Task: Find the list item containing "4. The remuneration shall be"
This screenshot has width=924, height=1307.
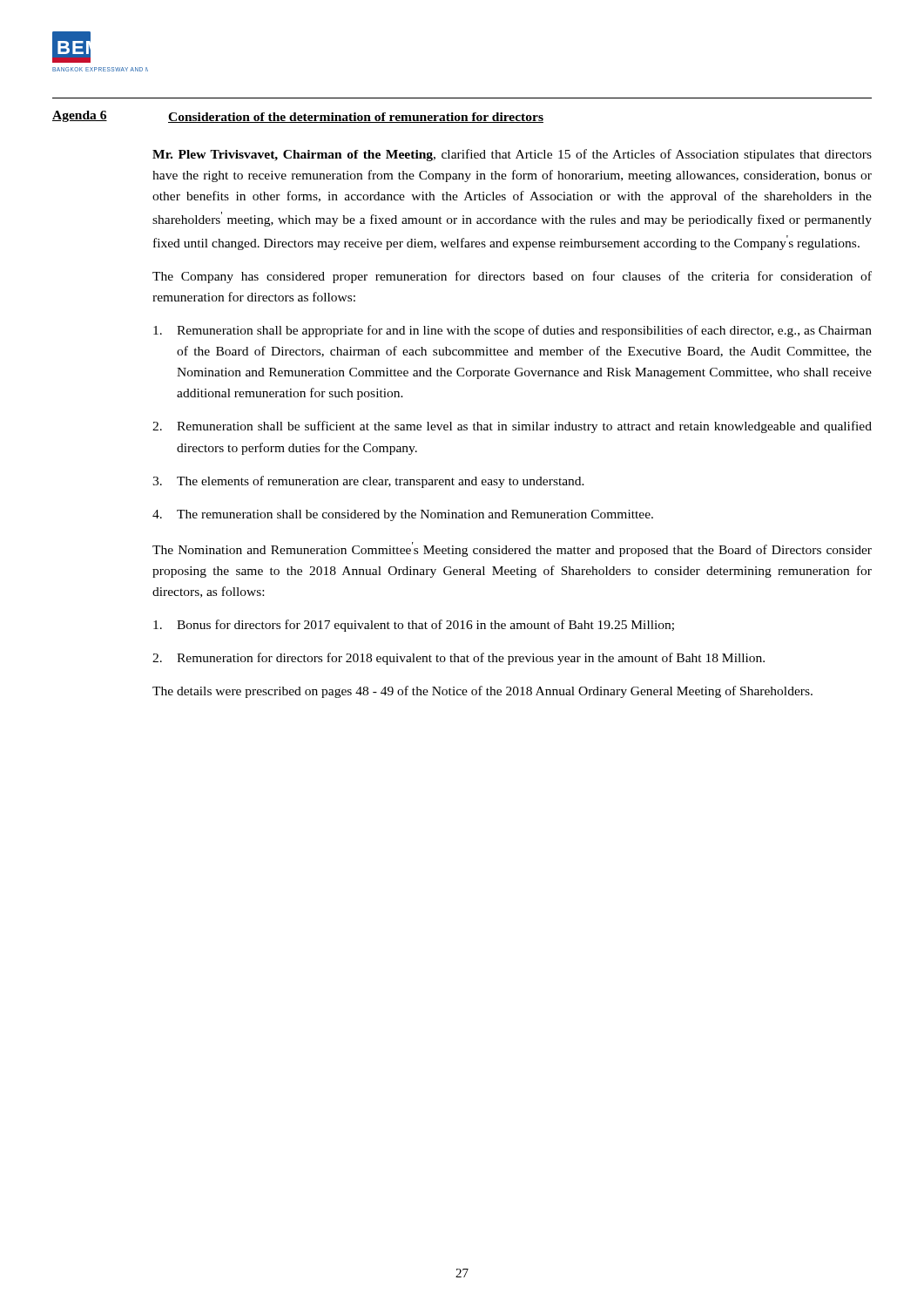Action: click(512, 514)
